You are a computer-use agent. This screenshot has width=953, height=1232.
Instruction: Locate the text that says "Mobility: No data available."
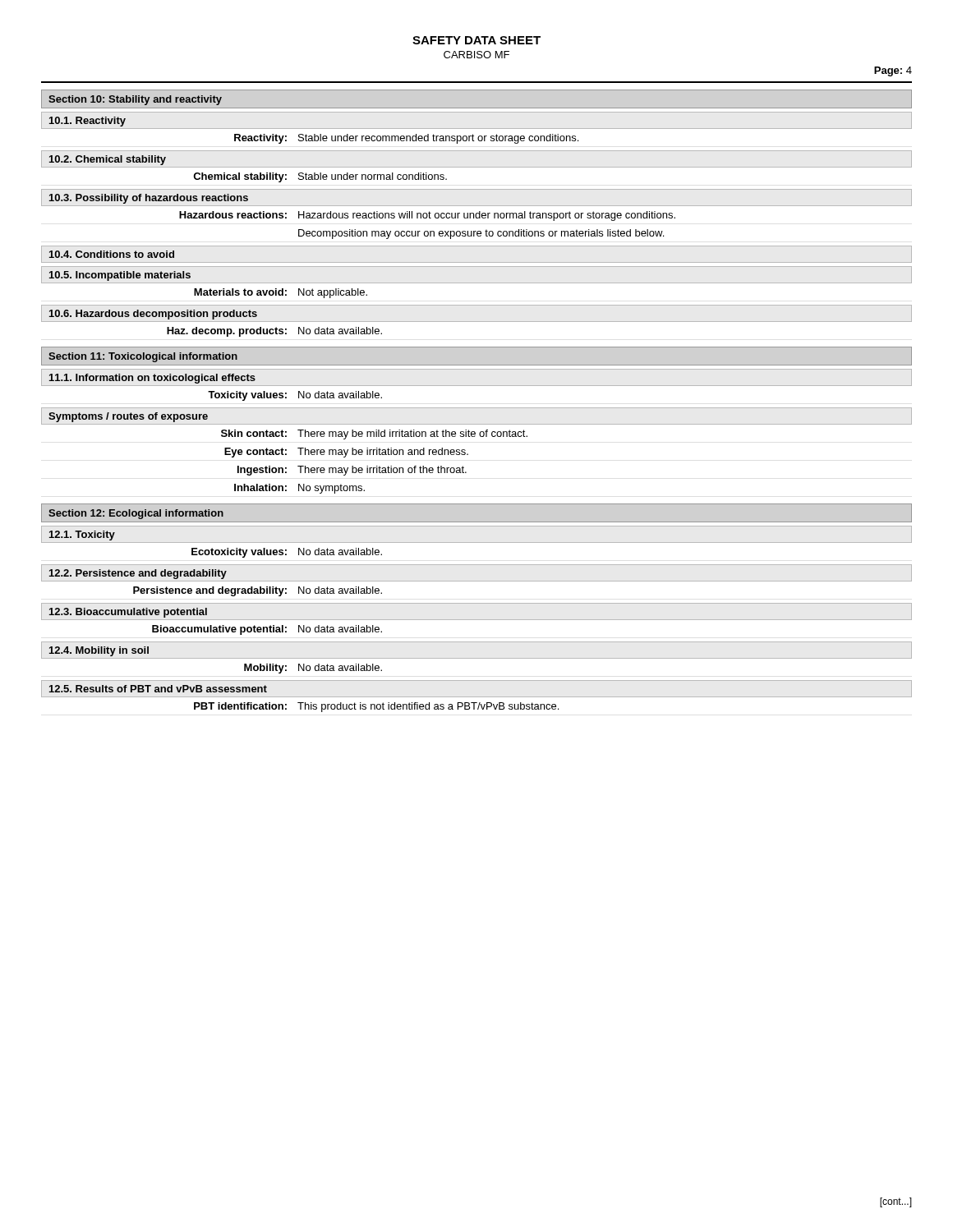(x=476, y=667)
